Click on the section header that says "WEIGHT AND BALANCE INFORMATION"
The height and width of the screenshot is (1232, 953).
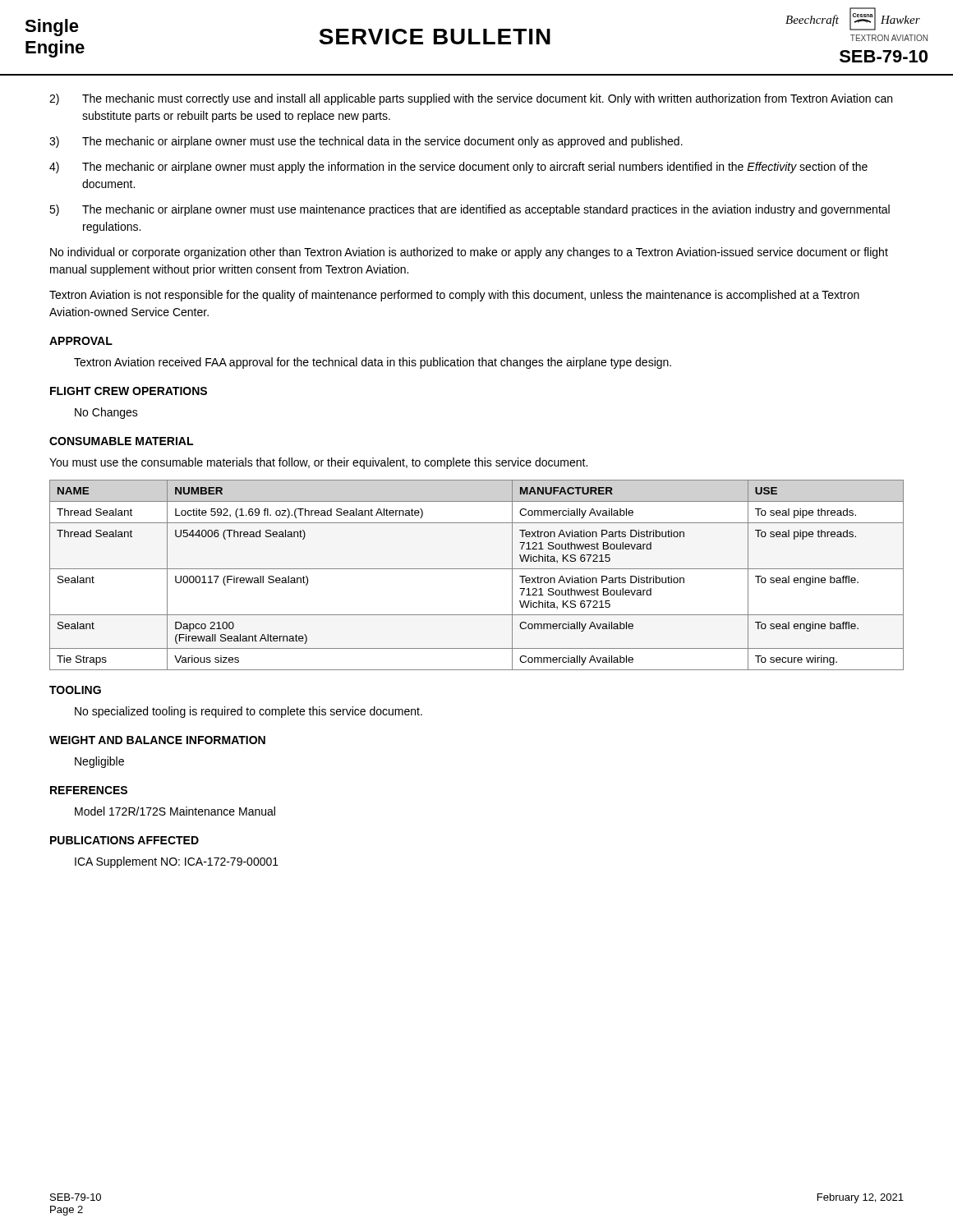[158, 740]
